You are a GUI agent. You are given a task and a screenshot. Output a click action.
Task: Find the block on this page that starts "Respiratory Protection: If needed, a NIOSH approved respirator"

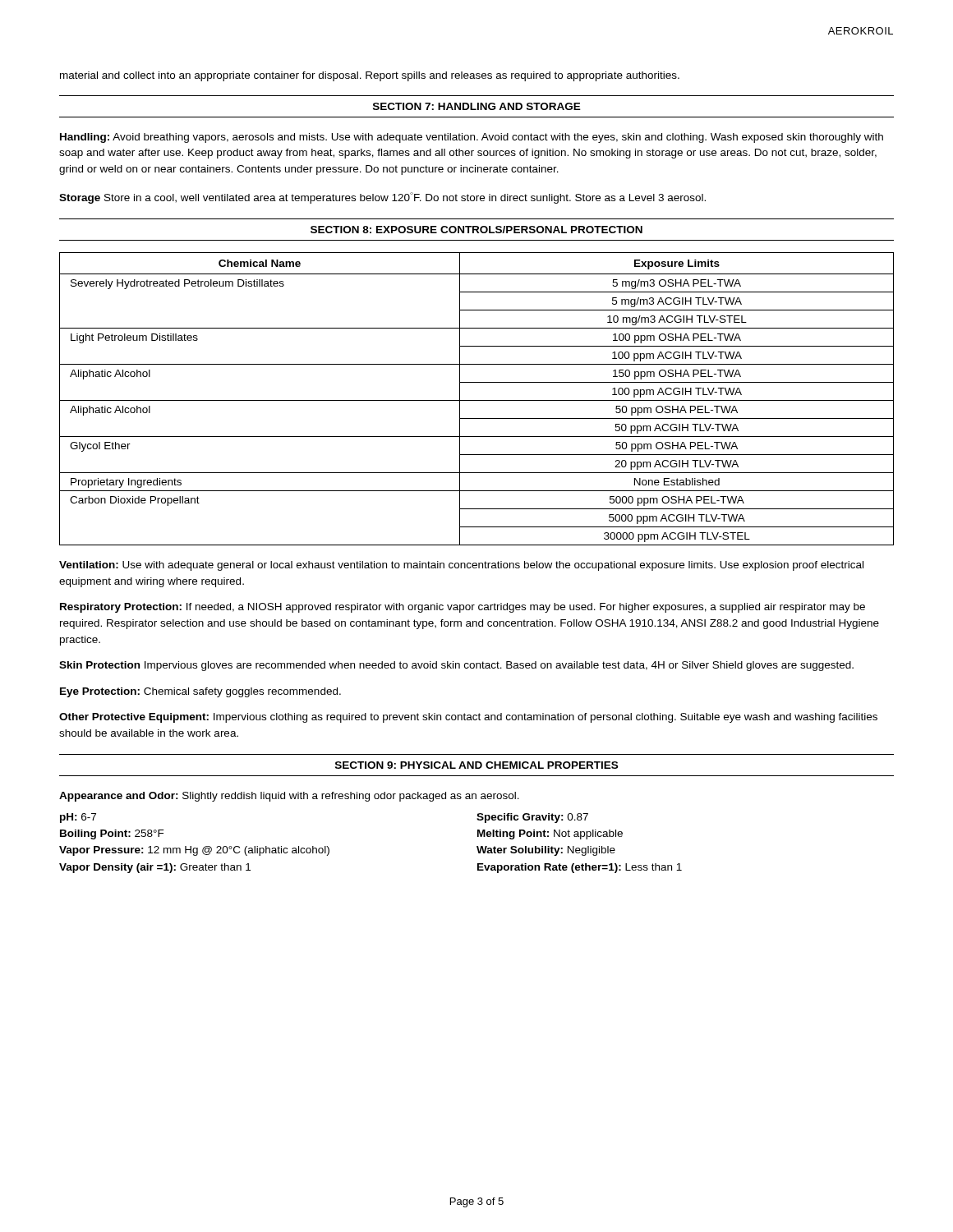(469, 623)
